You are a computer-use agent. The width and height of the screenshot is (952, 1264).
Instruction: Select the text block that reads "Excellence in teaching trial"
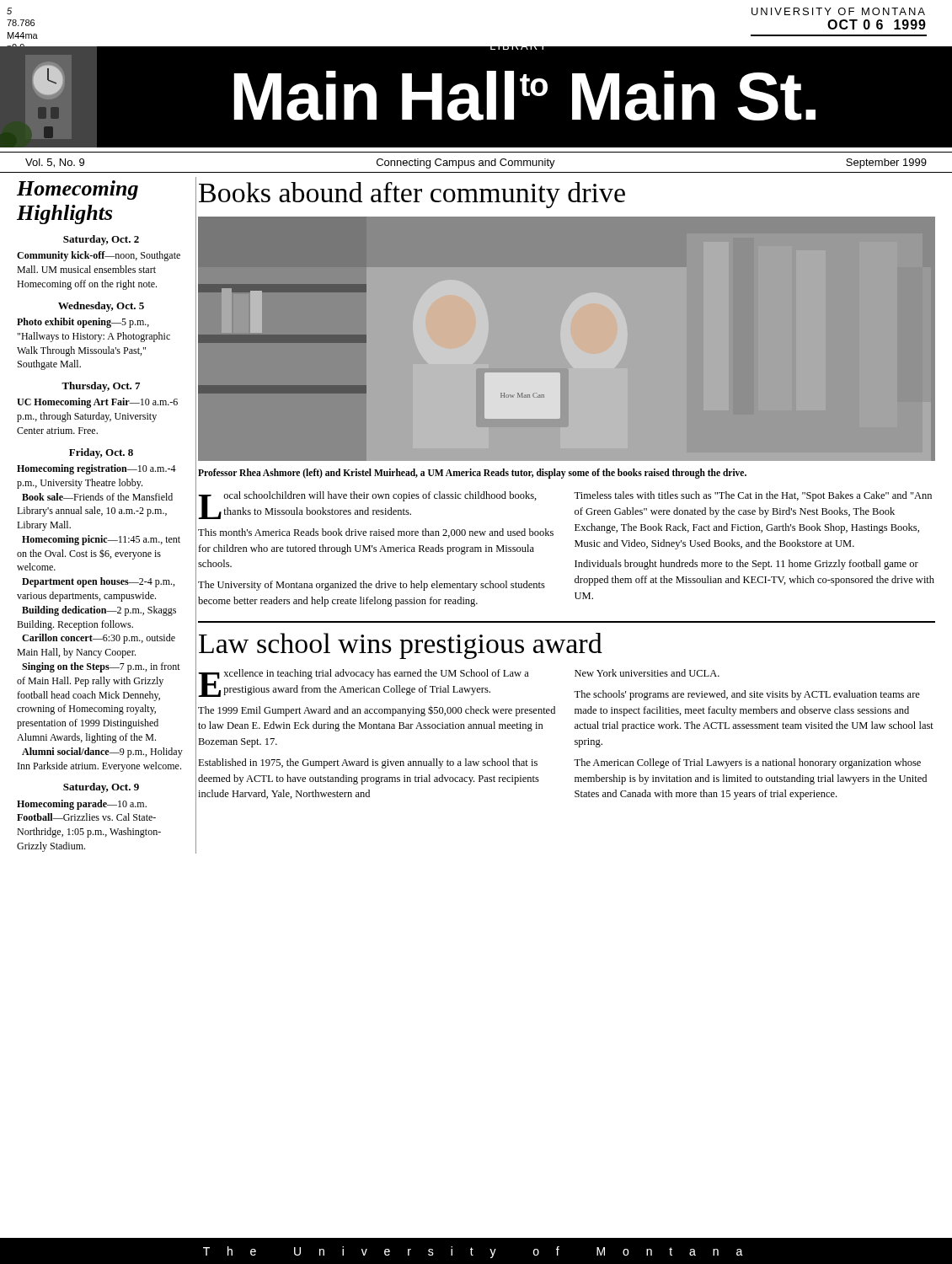pos(379,734)
